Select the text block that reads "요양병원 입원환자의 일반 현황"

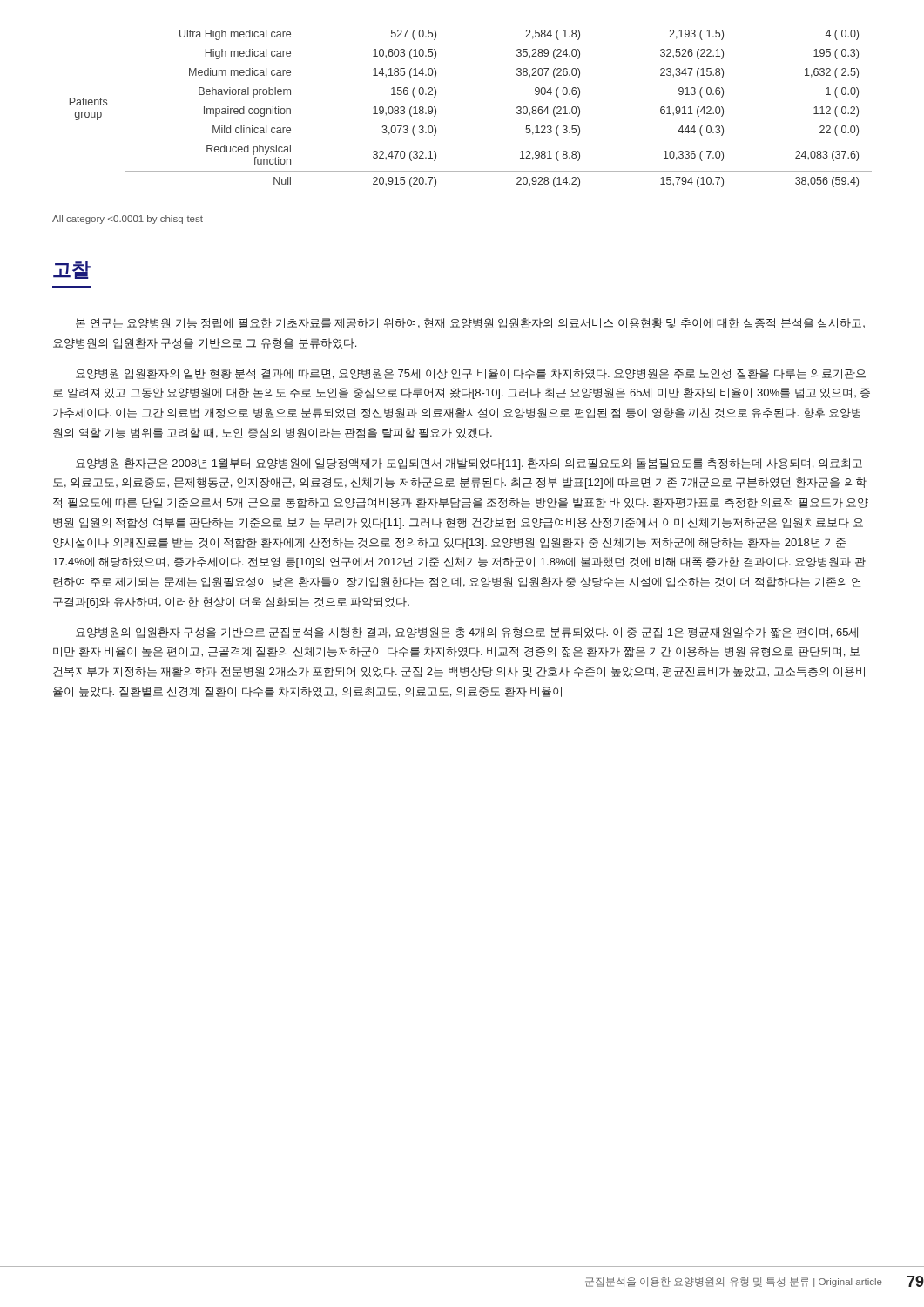coord(462,403)
